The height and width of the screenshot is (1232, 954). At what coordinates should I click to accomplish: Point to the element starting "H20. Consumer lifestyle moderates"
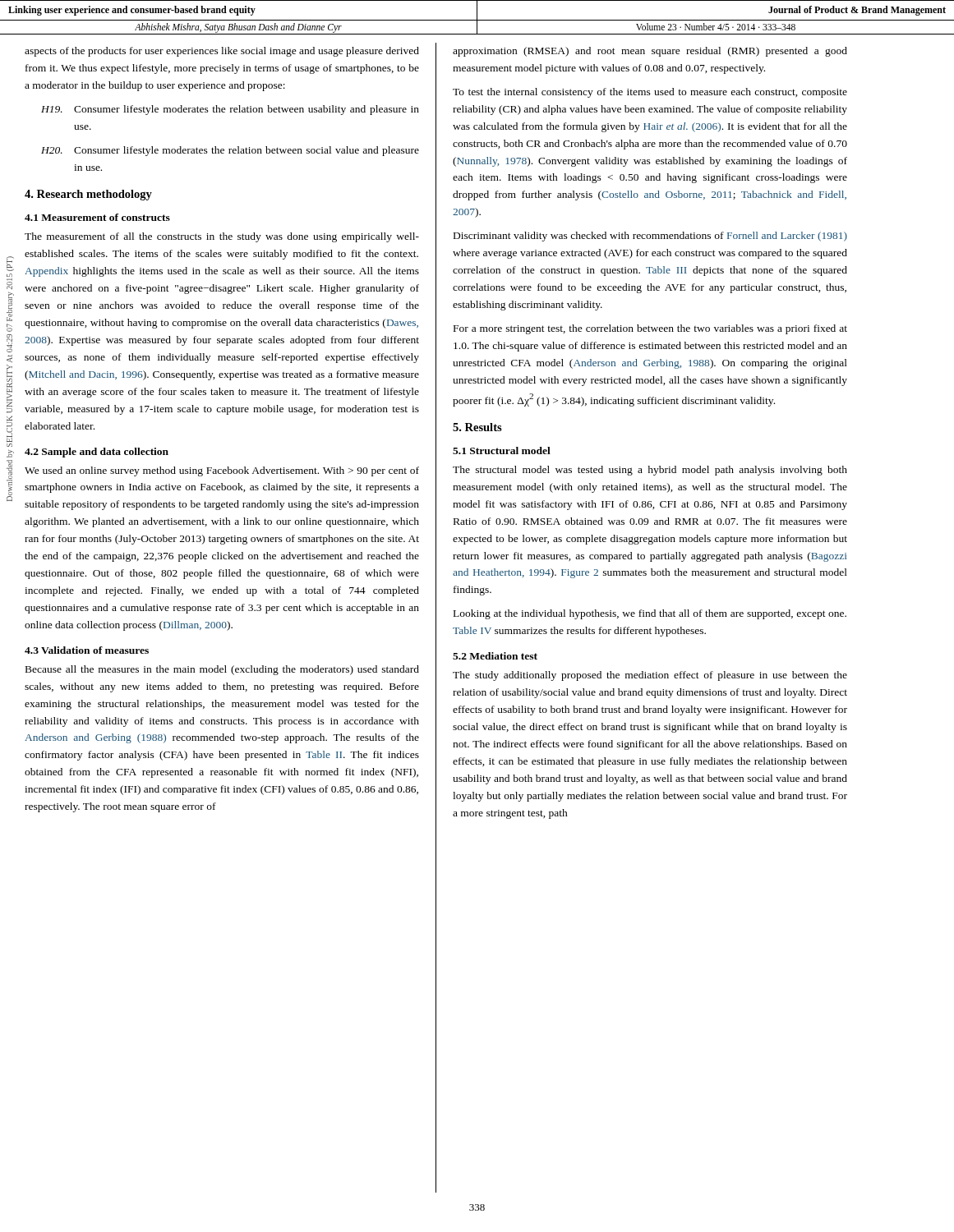pyautogui.click(x=230, y=159)
